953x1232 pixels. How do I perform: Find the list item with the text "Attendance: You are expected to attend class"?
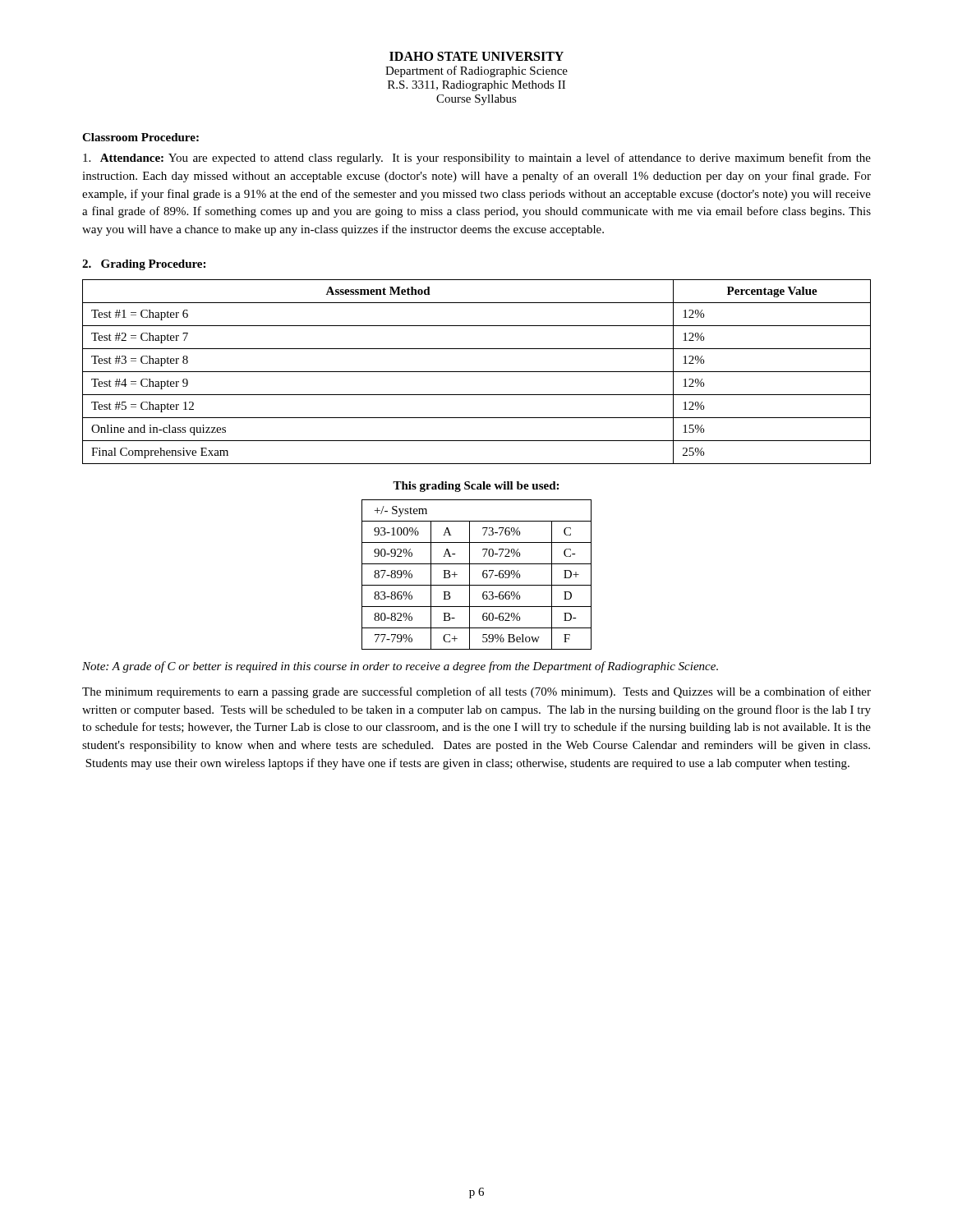click(476, 193)
